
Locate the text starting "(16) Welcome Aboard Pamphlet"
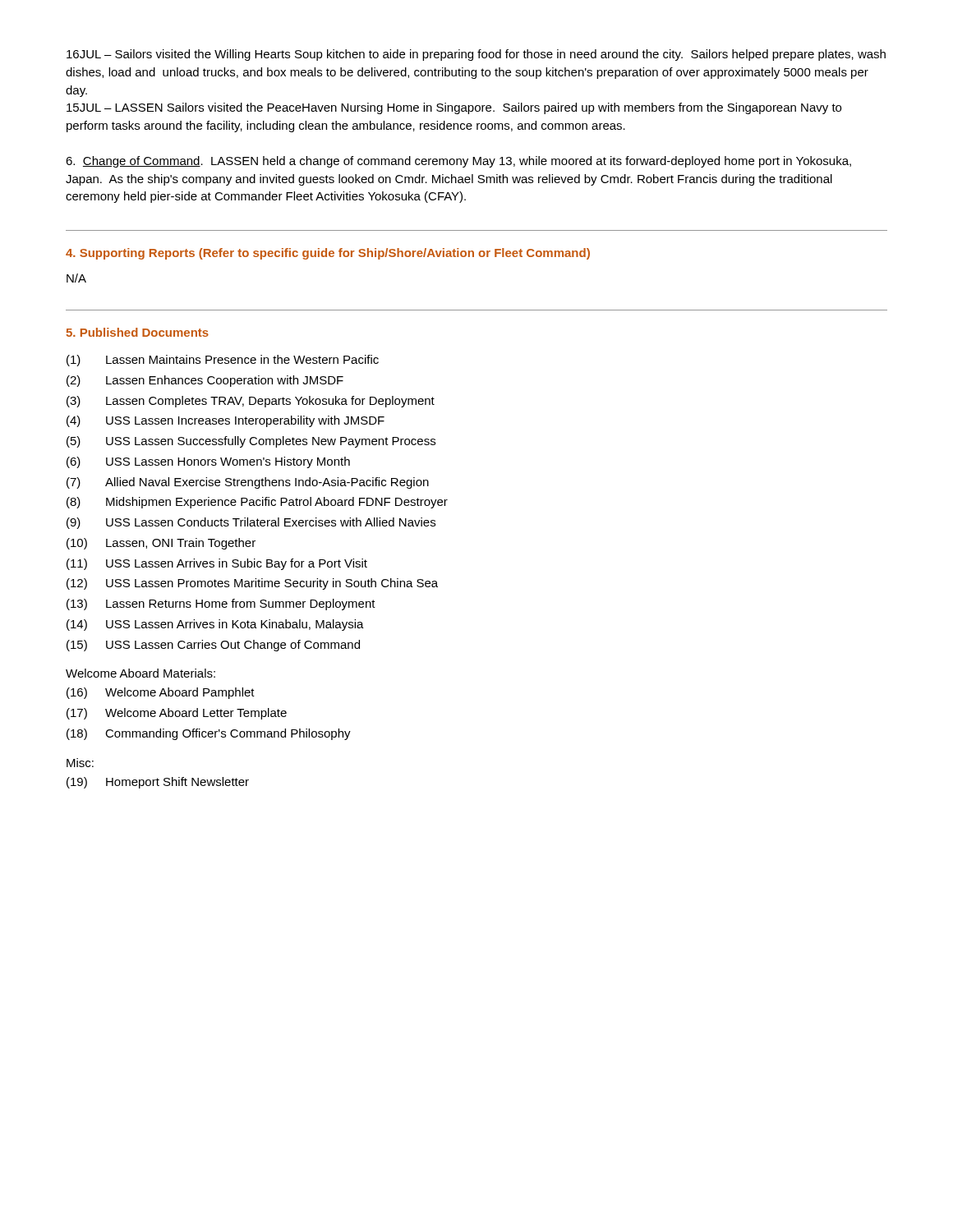(x=161, y=693)
